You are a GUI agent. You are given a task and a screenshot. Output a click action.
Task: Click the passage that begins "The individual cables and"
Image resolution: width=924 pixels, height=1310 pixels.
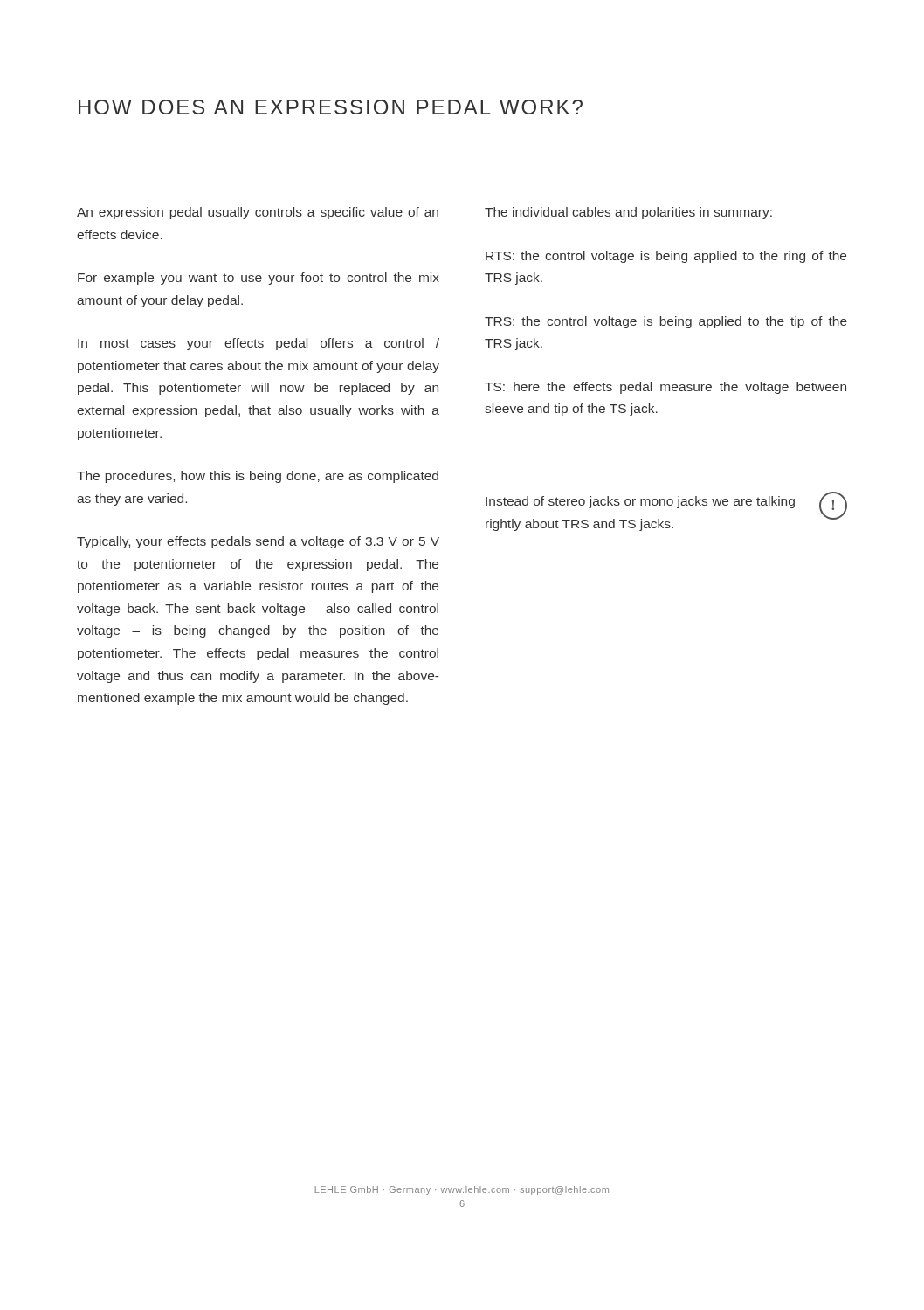[629, 212]
